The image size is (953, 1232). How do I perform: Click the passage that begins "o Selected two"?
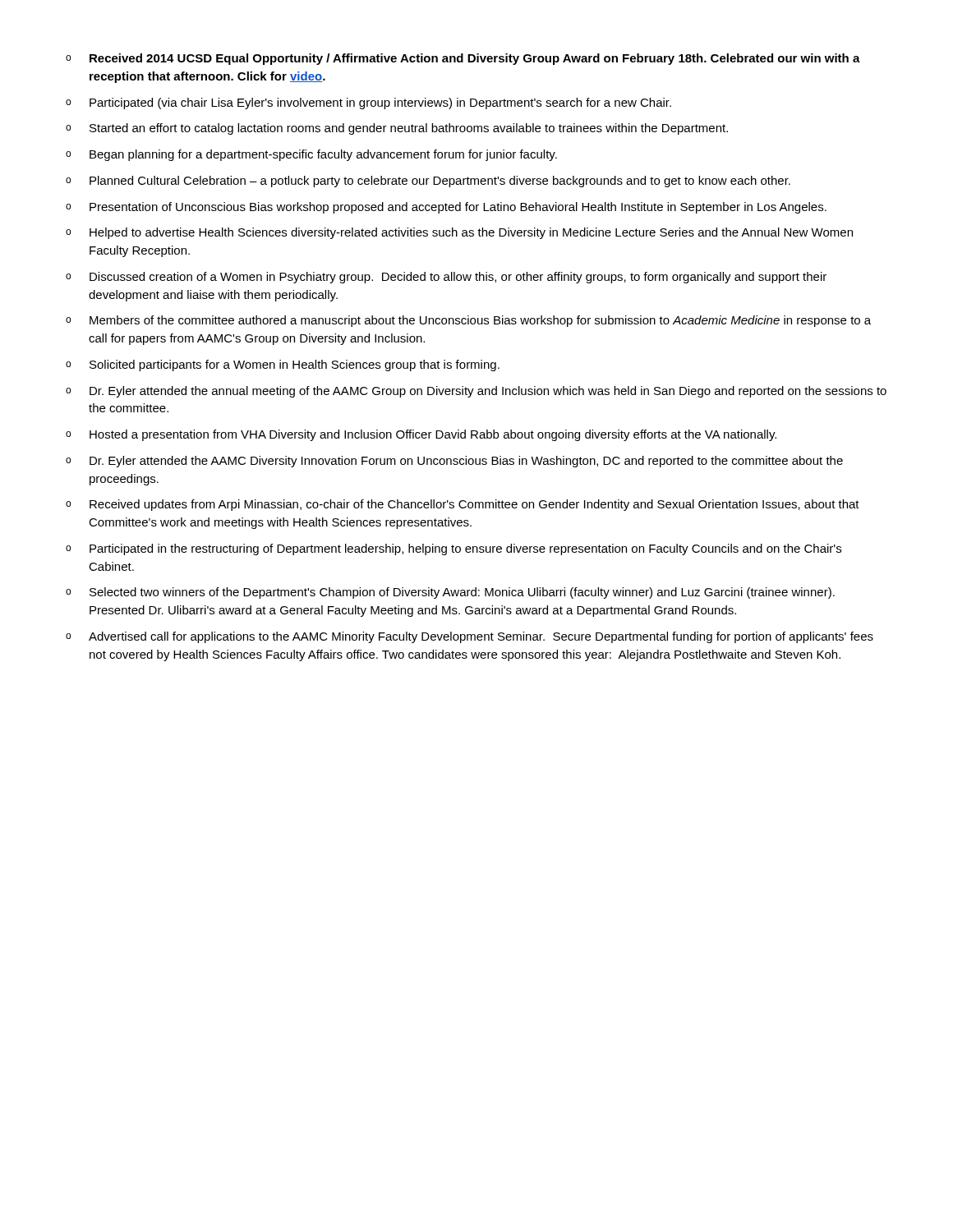[476, 601]
